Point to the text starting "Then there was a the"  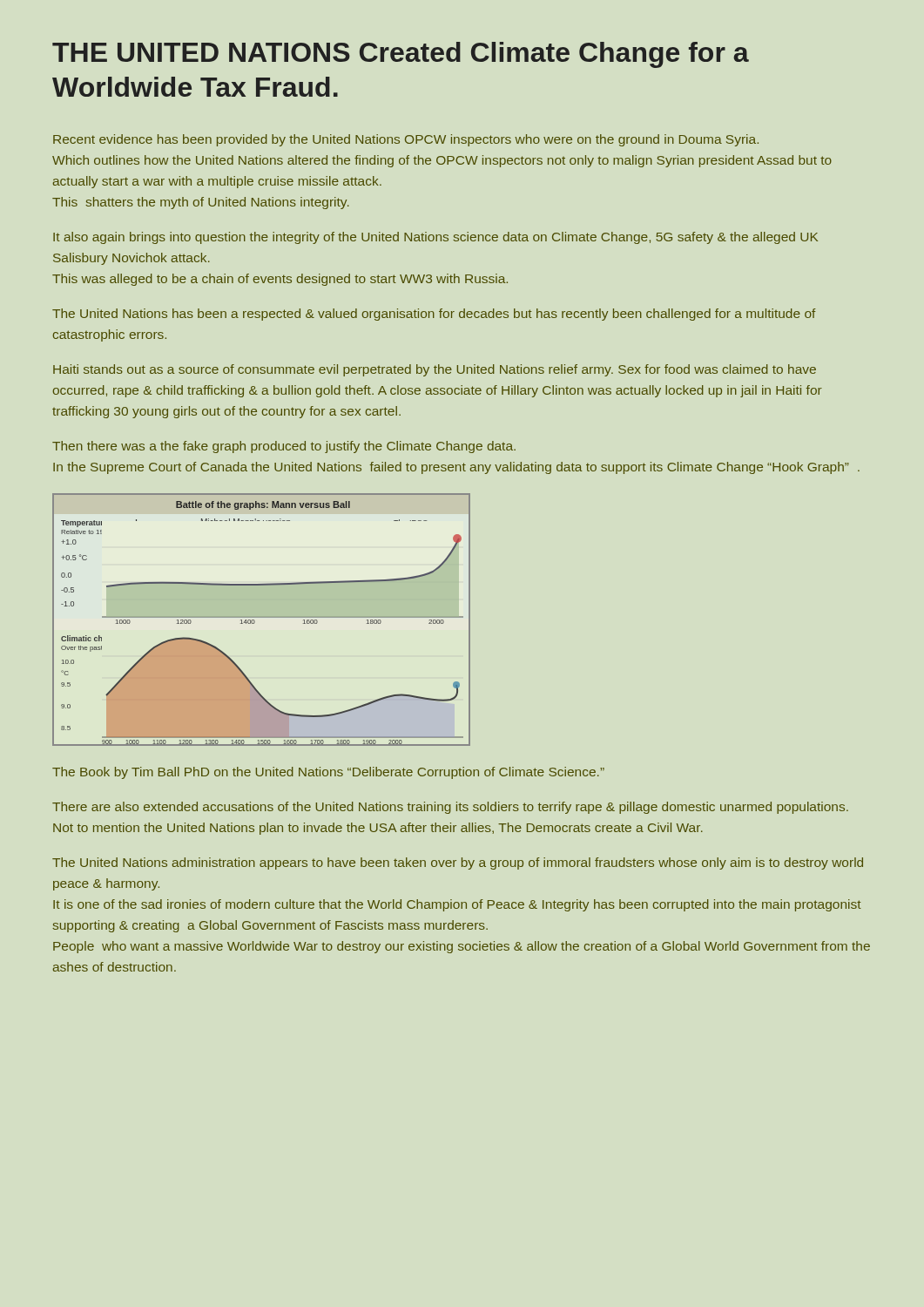[456, 456]
